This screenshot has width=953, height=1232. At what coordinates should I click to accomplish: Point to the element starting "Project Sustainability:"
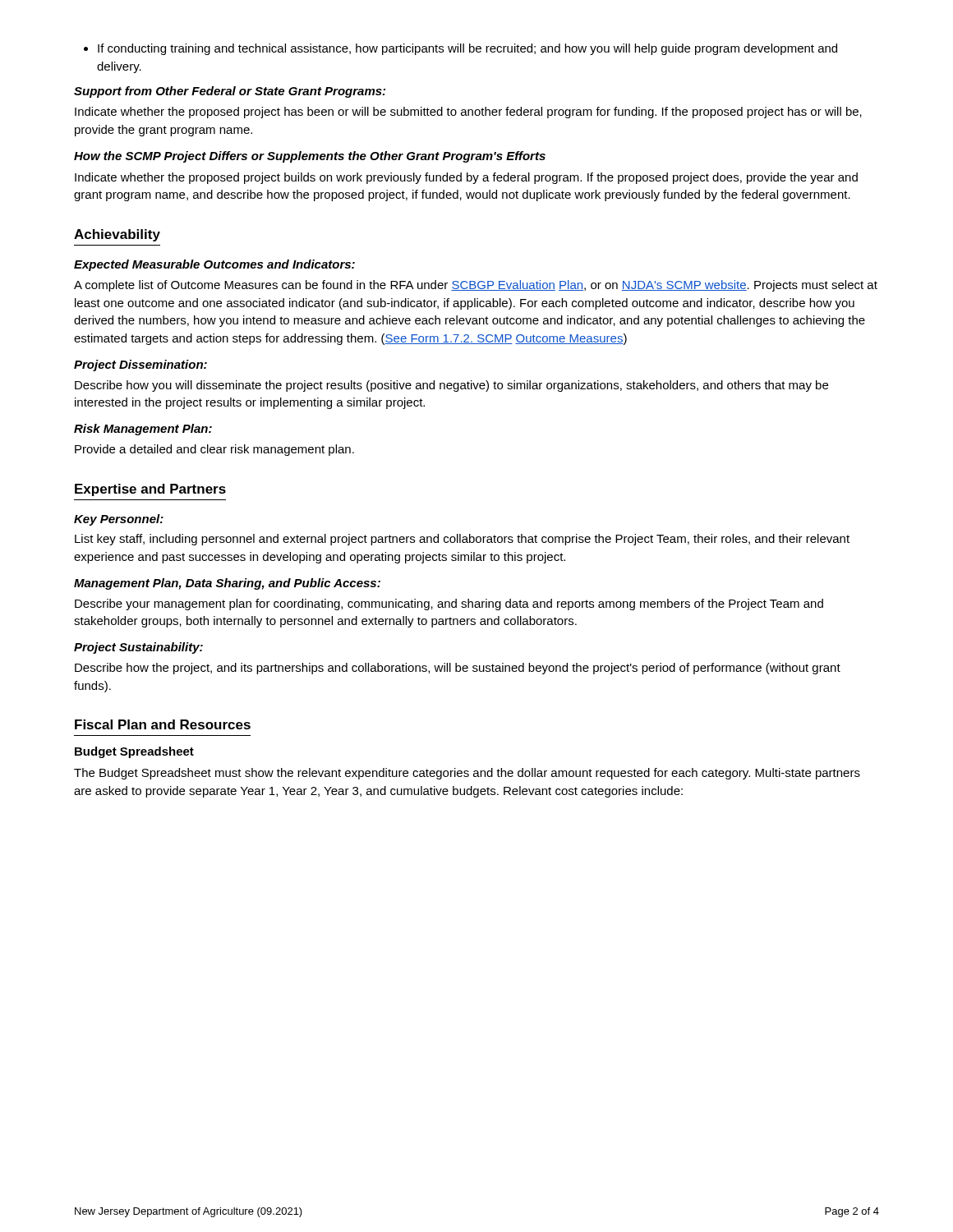point(138,648)
